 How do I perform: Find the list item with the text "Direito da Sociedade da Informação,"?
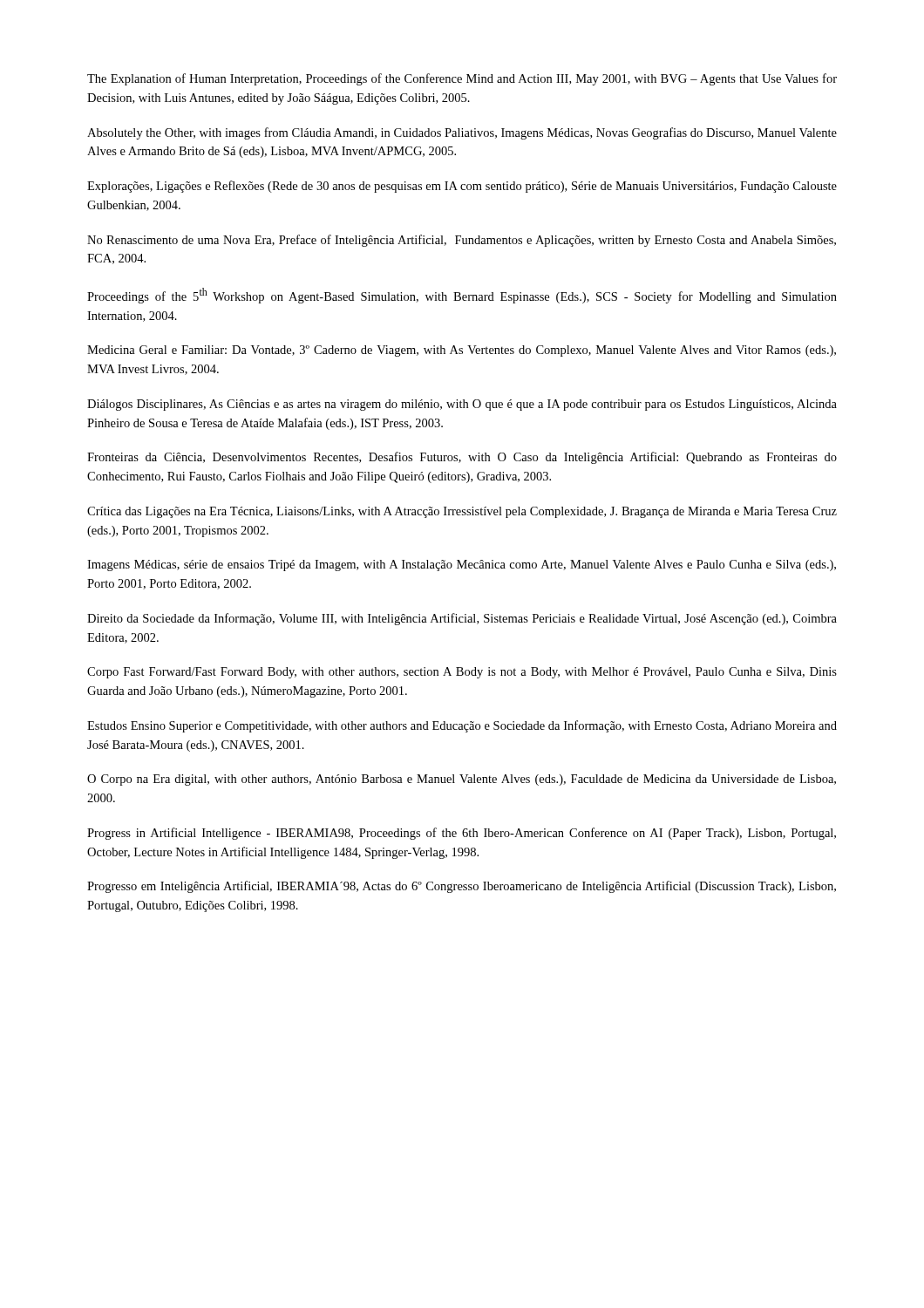[x=462, y=628]
